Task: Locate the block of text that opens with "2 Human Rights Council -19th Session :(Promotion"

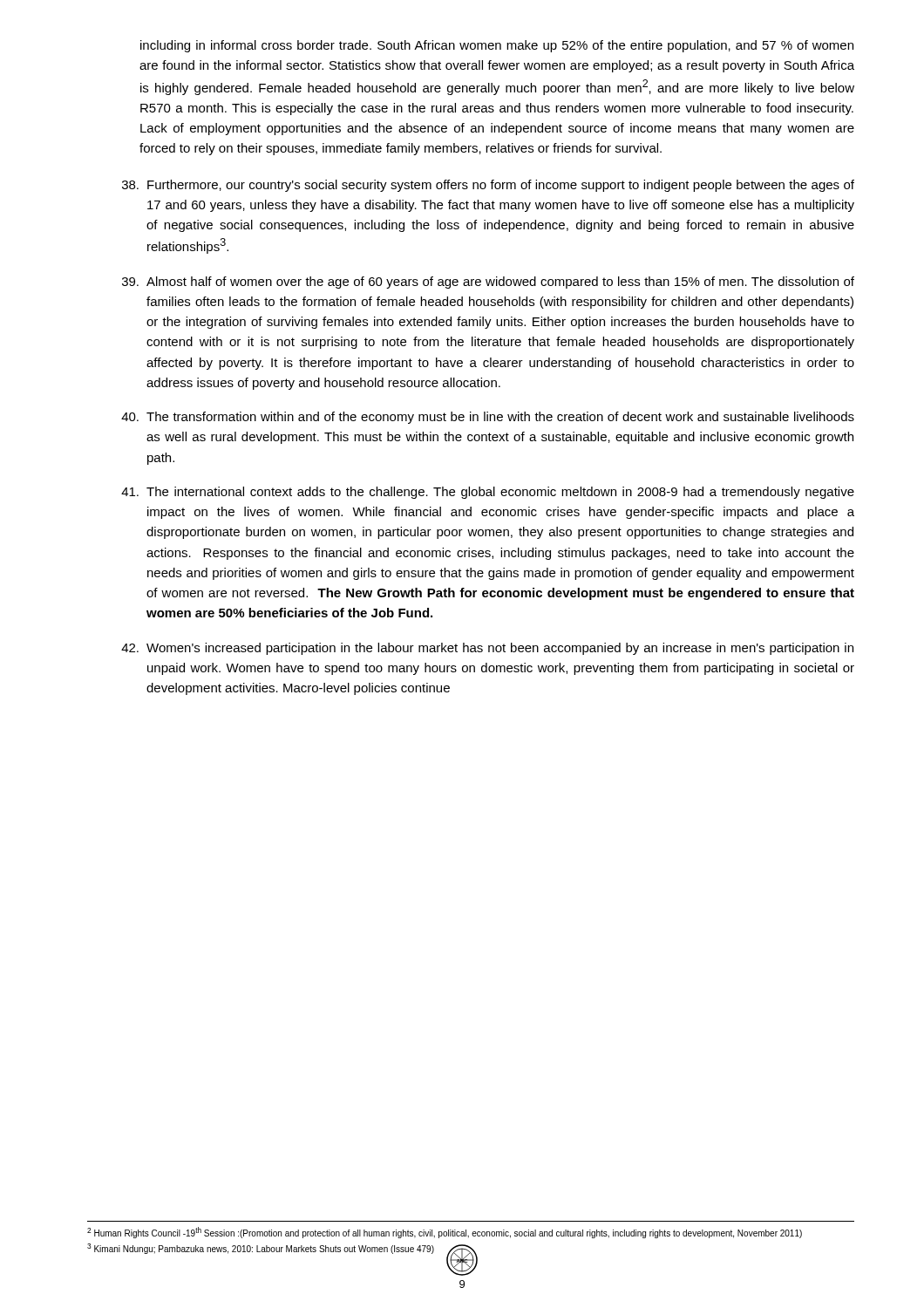Action: tap(445, 1240)
